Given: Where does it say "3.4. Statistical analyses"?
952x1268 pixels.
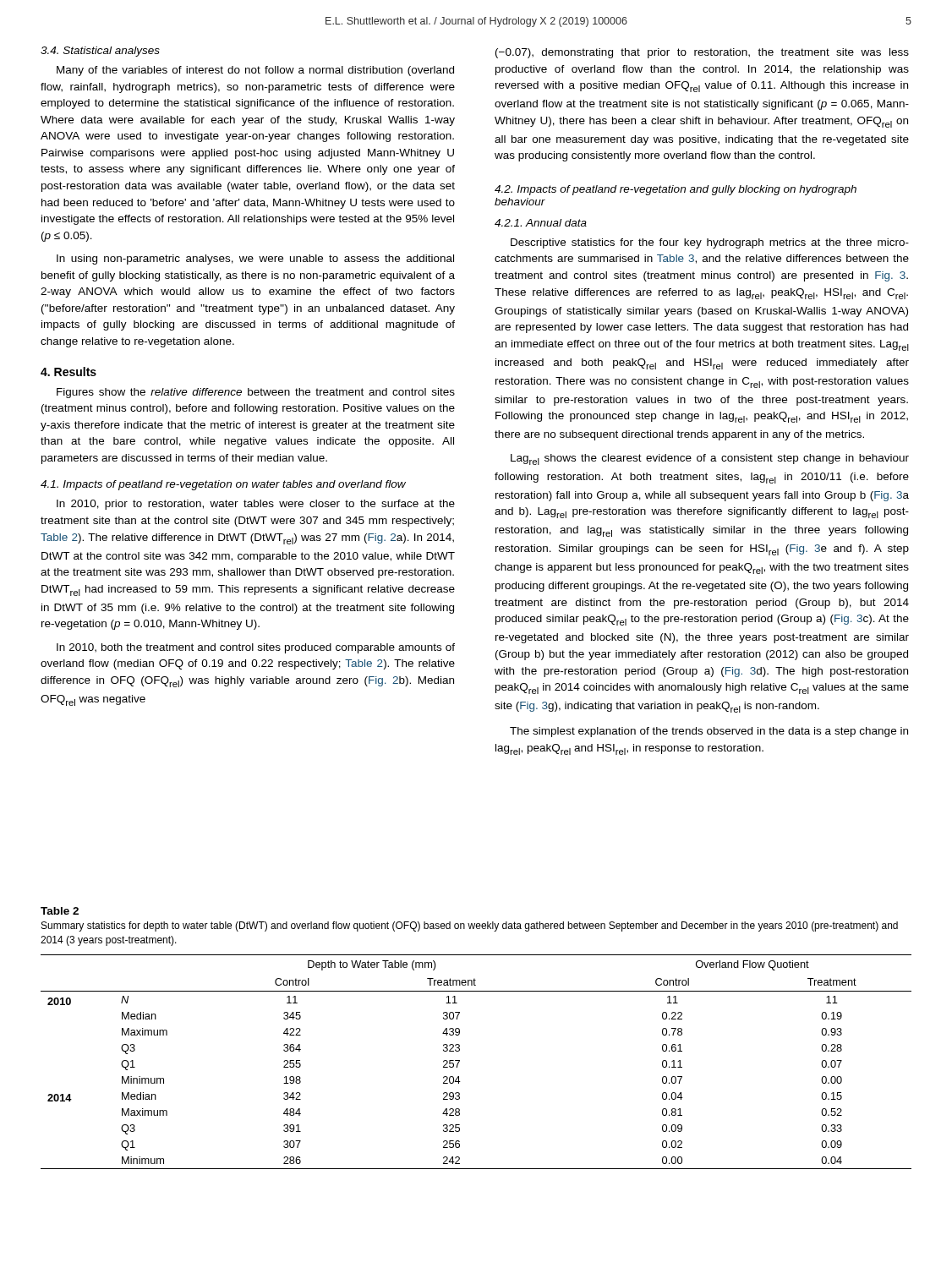Looking at the screenshot, I should click(x=100, y=50).
